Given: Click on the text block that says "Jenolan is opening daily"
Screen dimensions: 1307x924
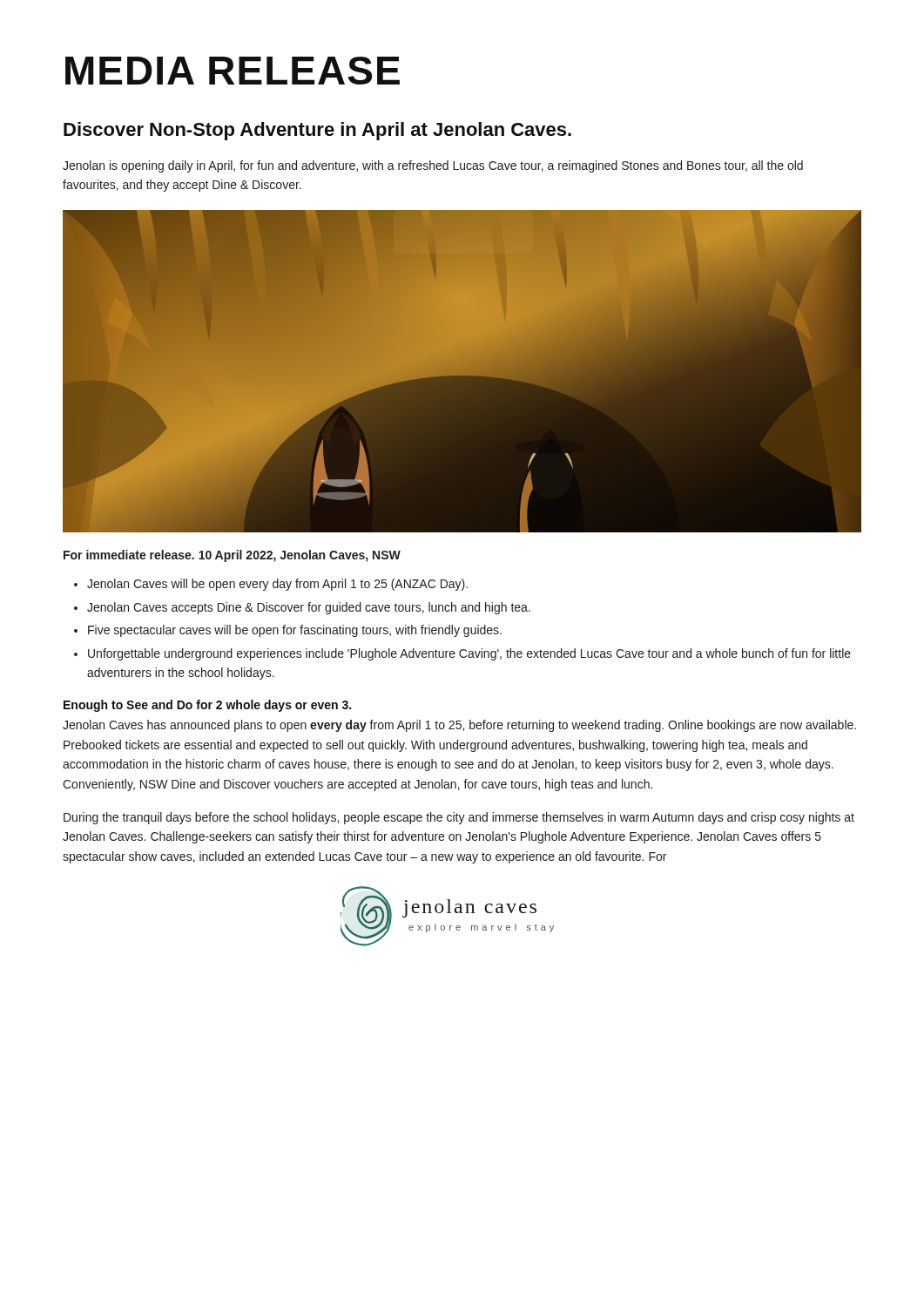Looking at the screenshot, I should click(433, 175).
